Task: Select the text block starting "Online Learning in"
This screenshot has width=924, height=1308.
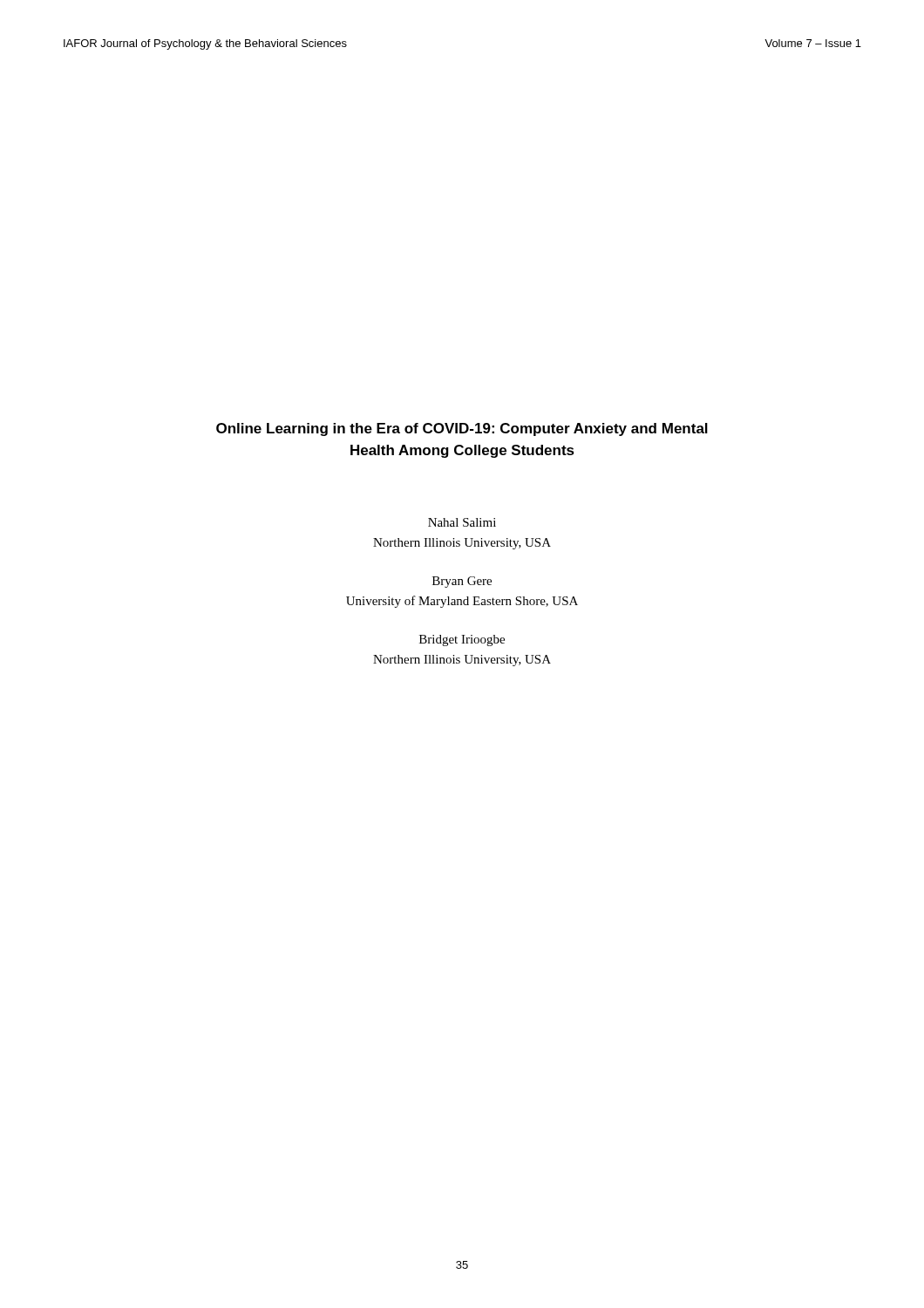Action: pos(462,439)
